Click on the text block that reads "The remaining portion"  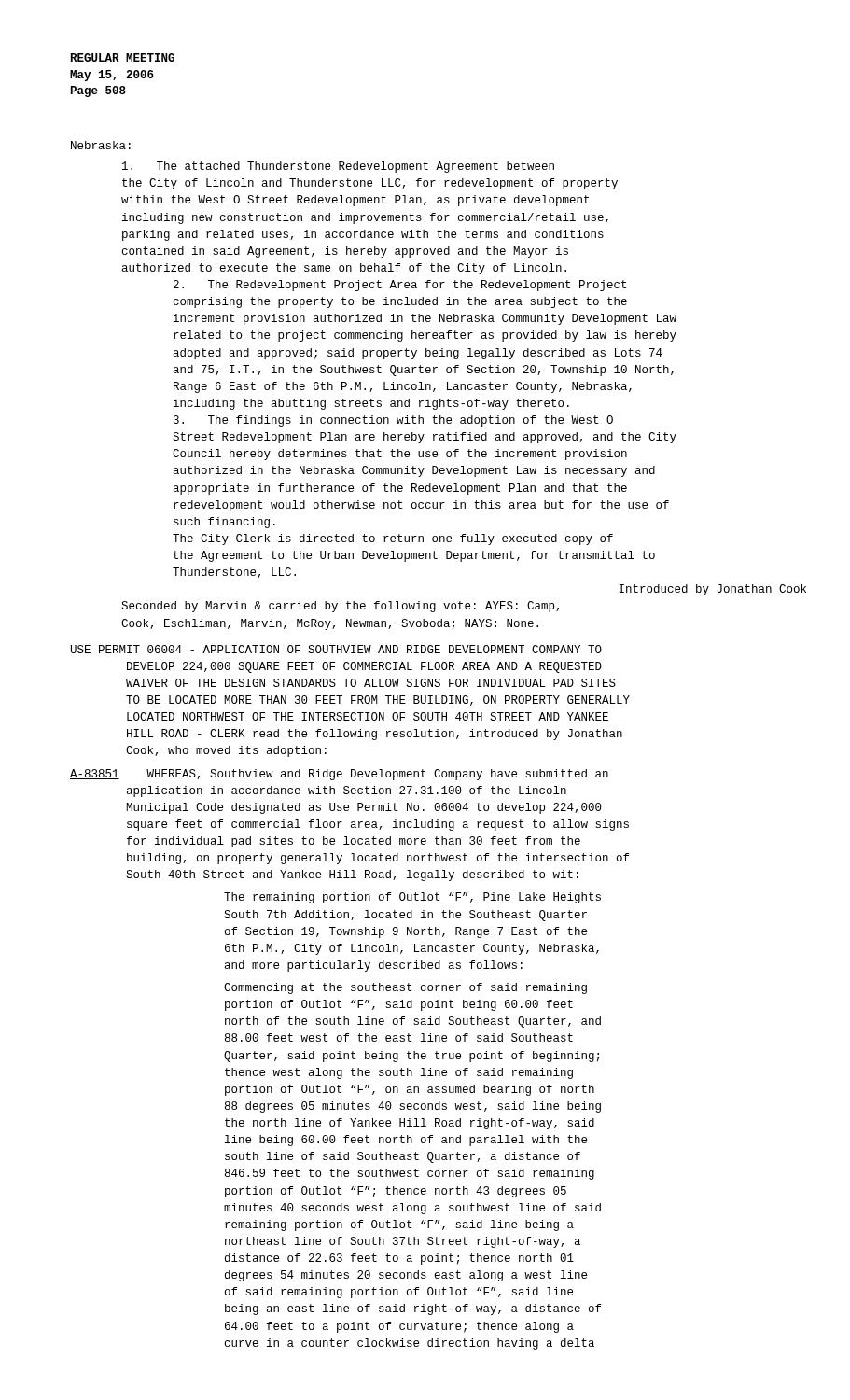[490, 932]
